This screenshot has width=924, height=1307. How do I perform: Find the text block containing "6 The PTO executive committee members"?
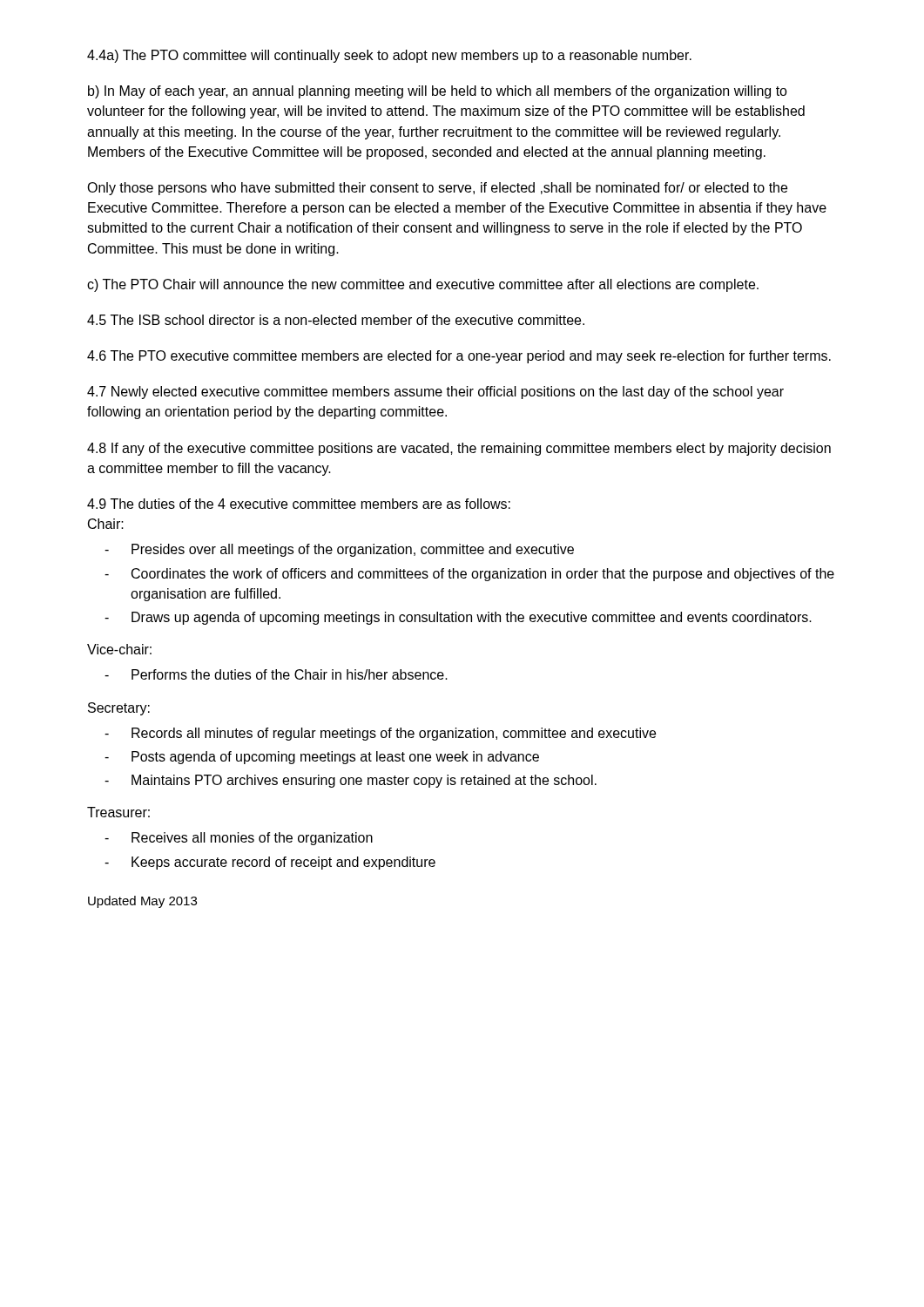click(x=459, y=356)
